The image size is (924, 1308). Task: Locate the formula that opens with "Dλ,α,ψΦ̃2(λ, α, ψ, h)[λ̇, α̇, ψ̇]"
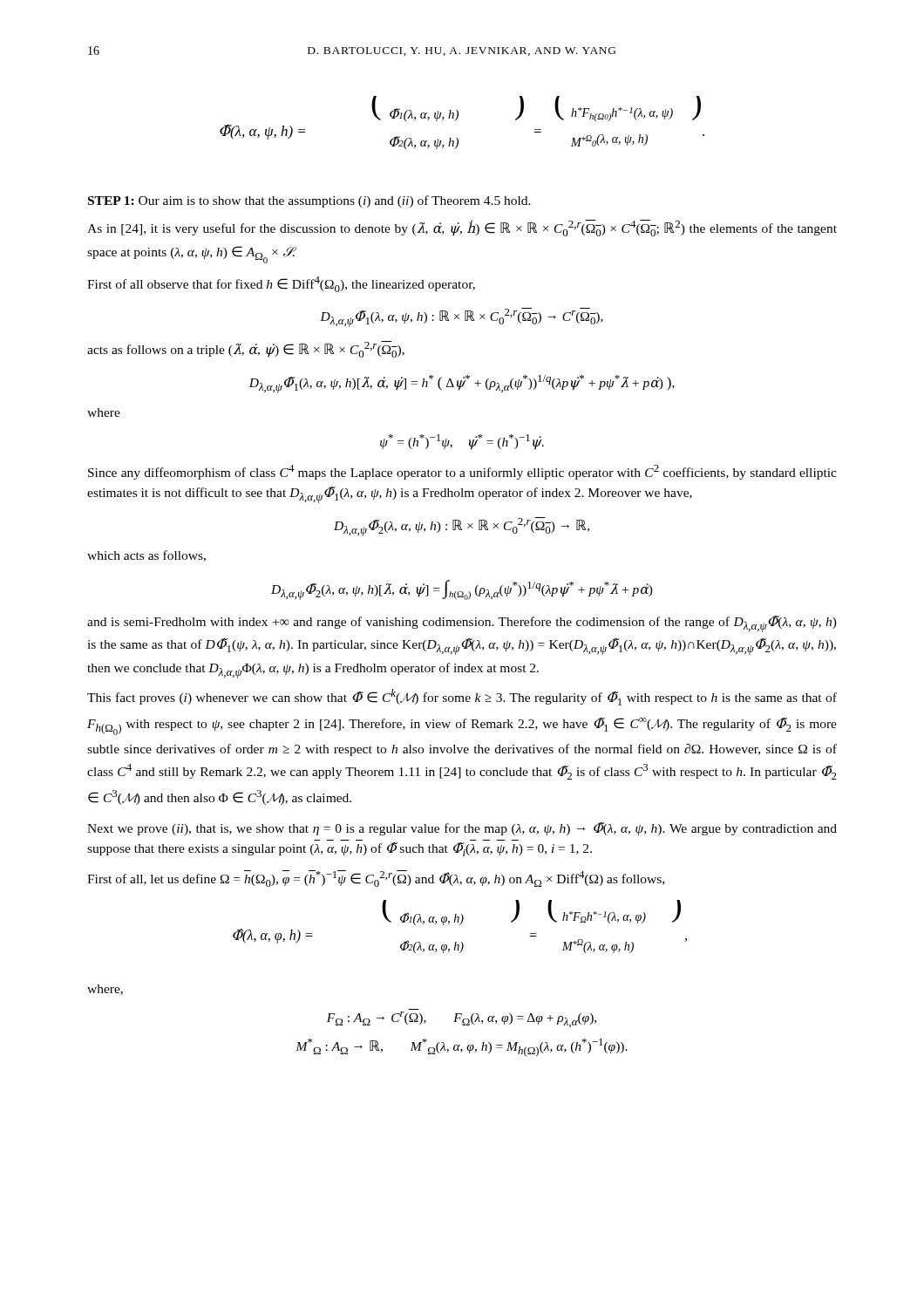pyautogui.click(x=462, y=589)
